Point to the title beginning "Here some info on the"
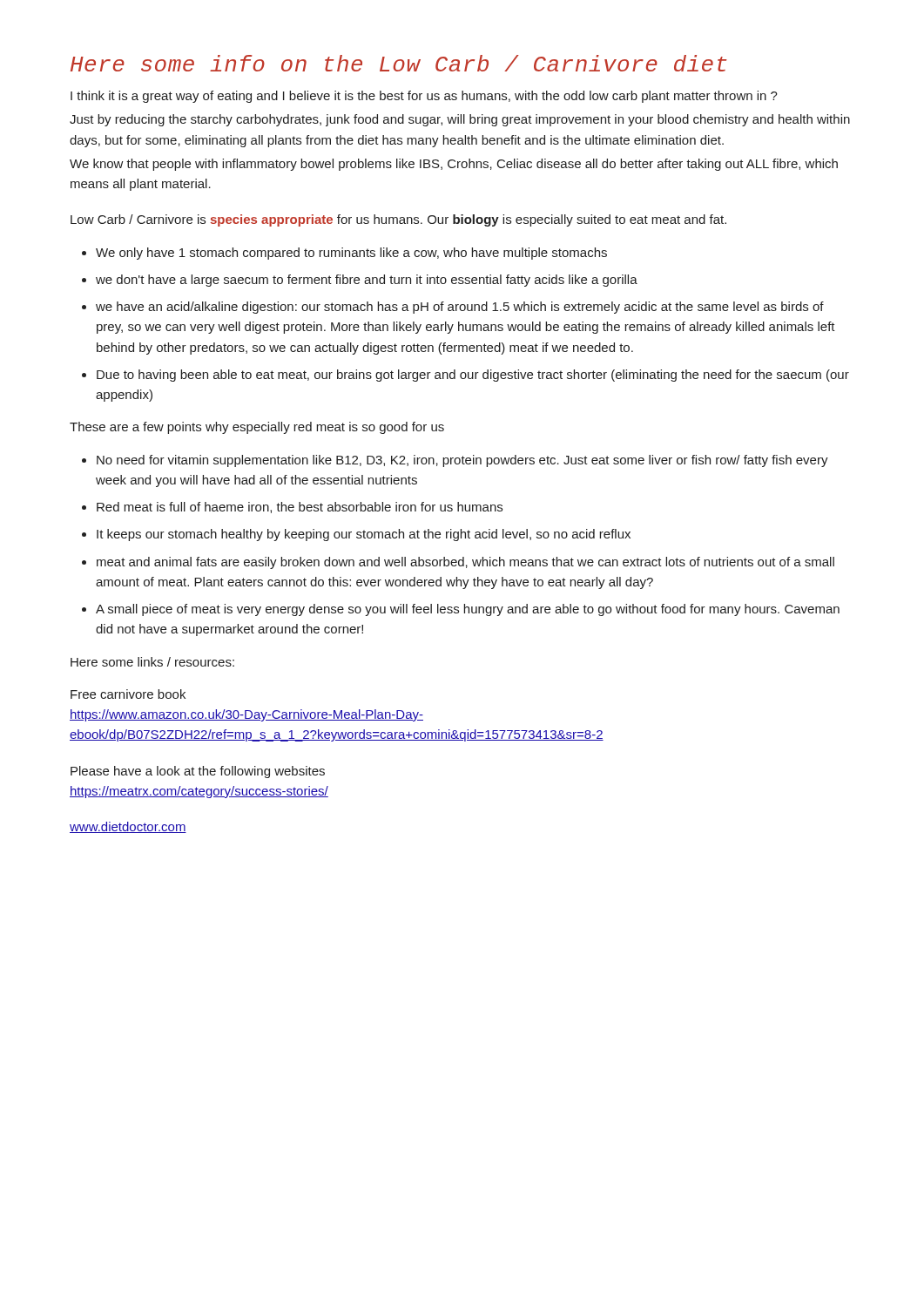This screenshot has width=924, height=1307. click(x=399, y=65)
